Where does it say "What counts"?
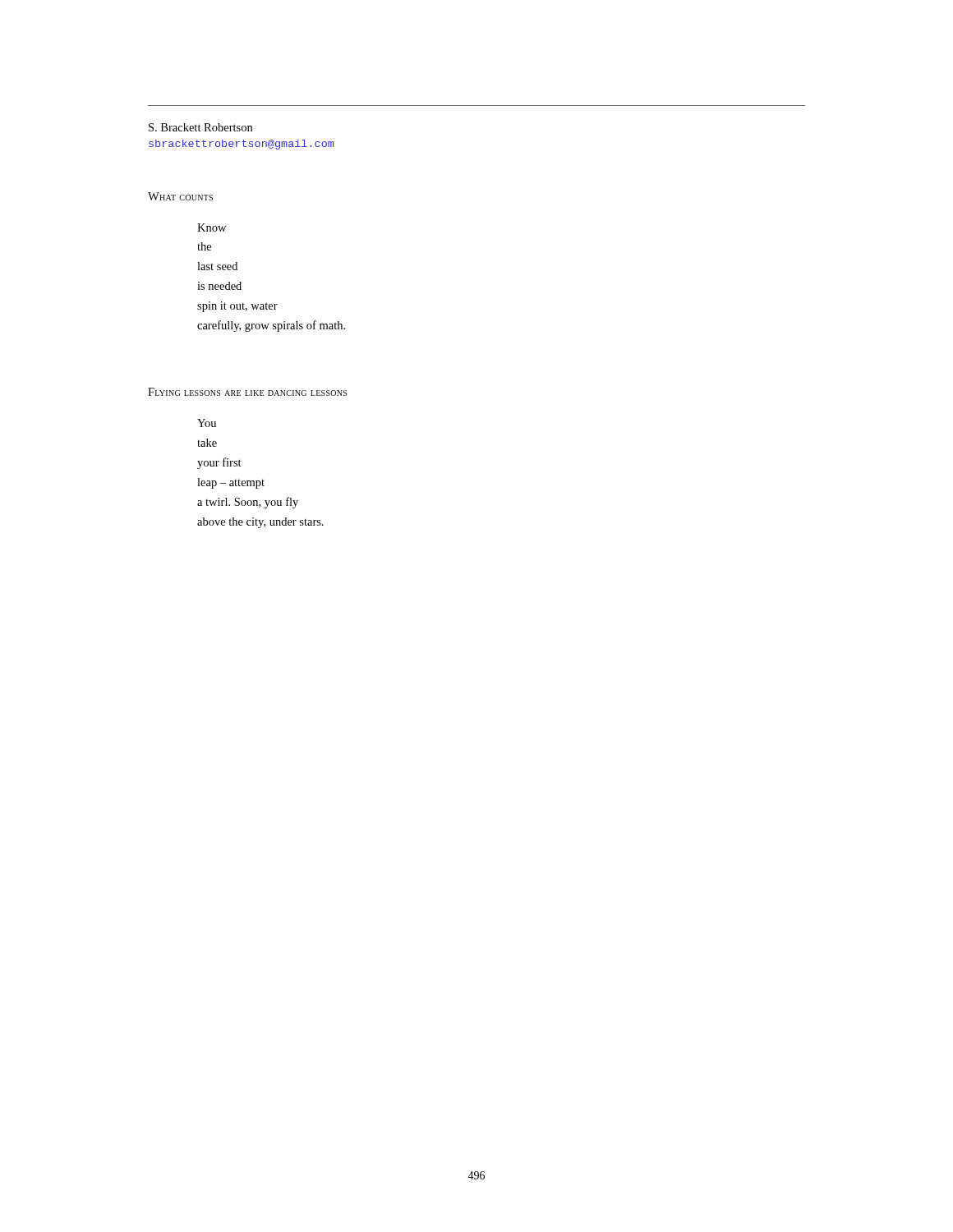This screenshot has height=1232, width=953. coord(181,196)
